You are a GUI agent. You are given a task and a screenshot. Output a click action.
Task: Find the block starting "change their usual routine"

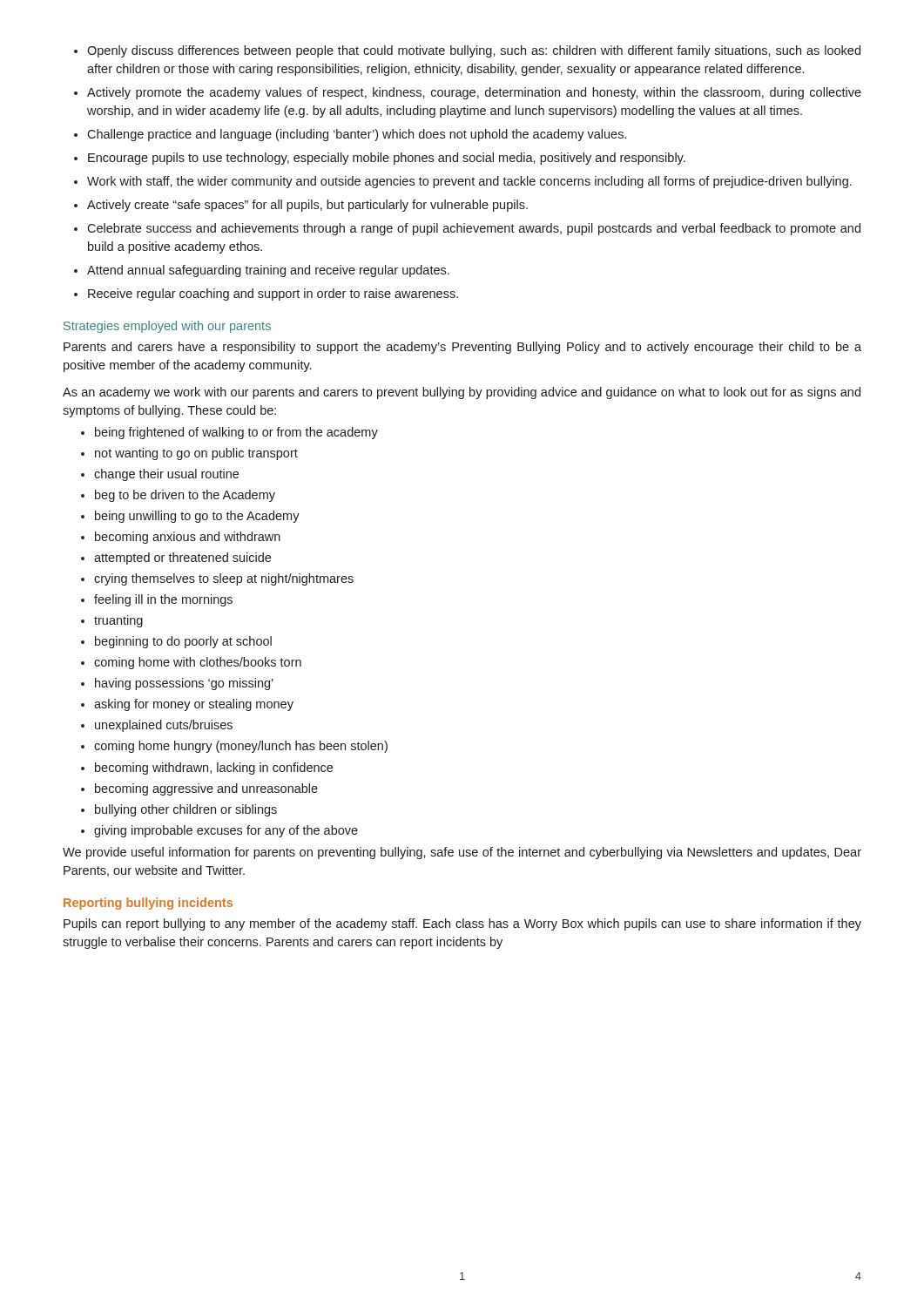166,475
